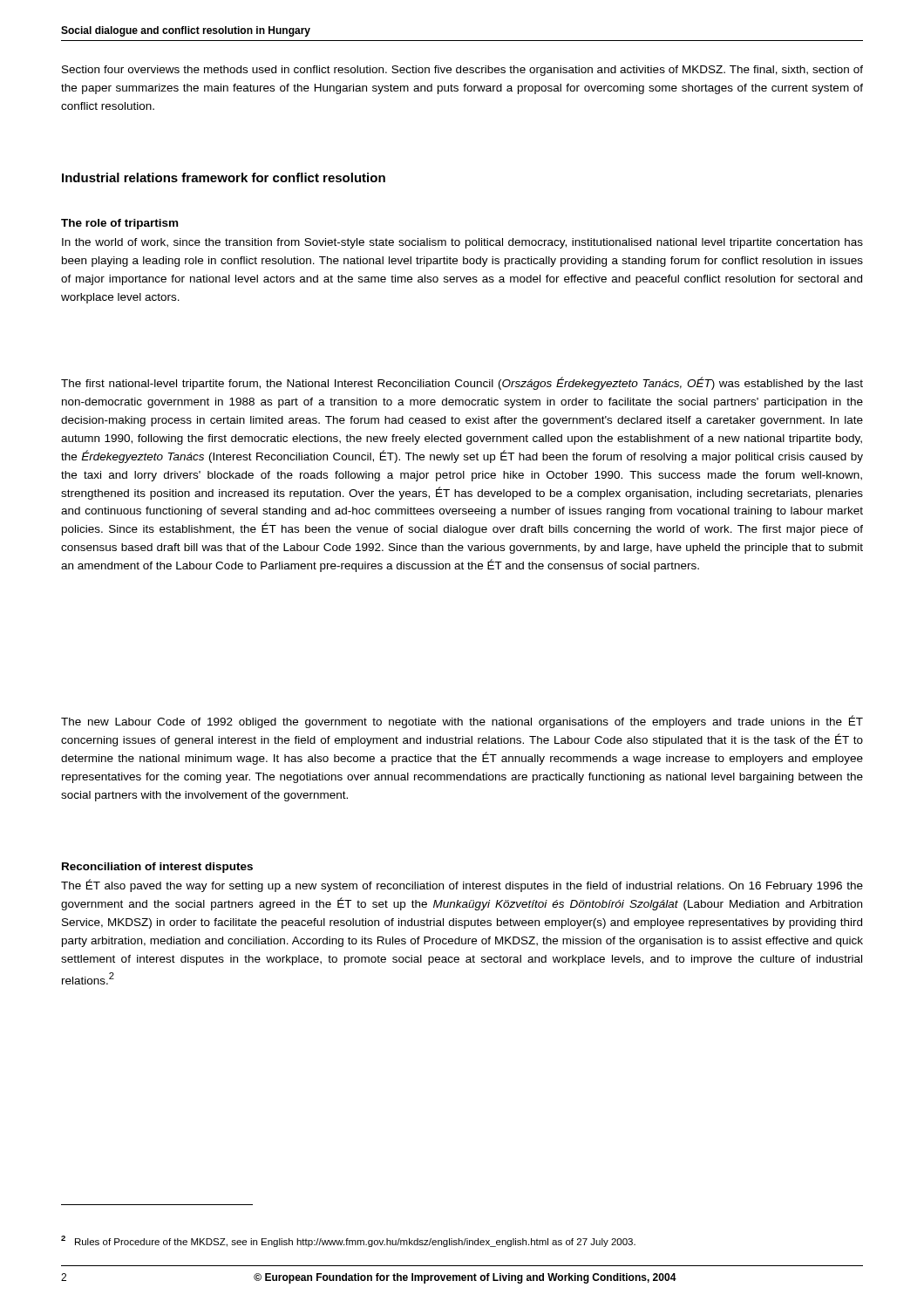This screenshot has width=924, height=1308.
Task: Click on the text block starting "The ÉT also"
Action: pyautogui.click(x=462, y=933)
